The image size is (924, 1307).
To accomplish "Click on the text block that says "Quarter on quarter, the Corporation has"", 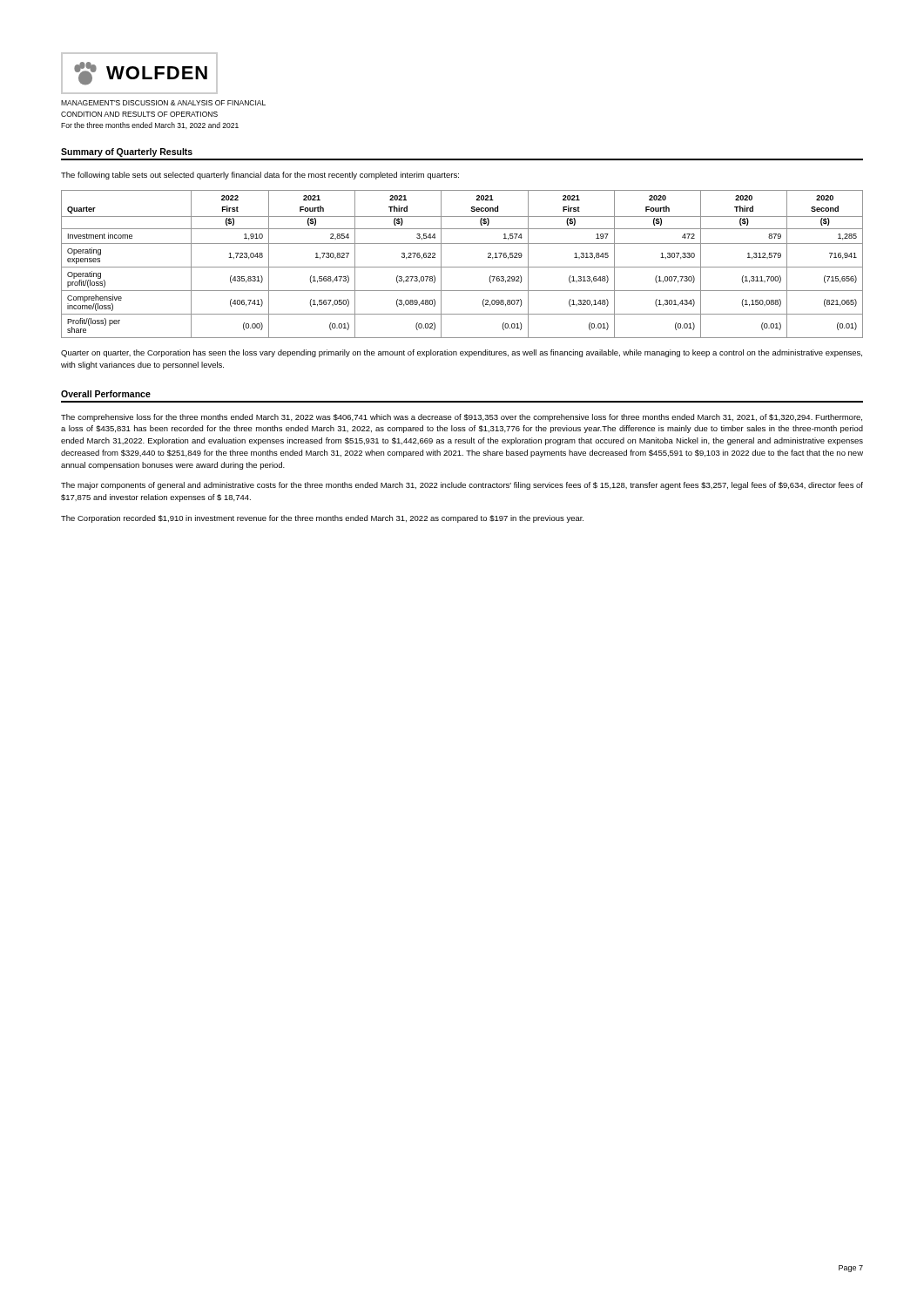I will pyautogui.click(x=462, y=358).
